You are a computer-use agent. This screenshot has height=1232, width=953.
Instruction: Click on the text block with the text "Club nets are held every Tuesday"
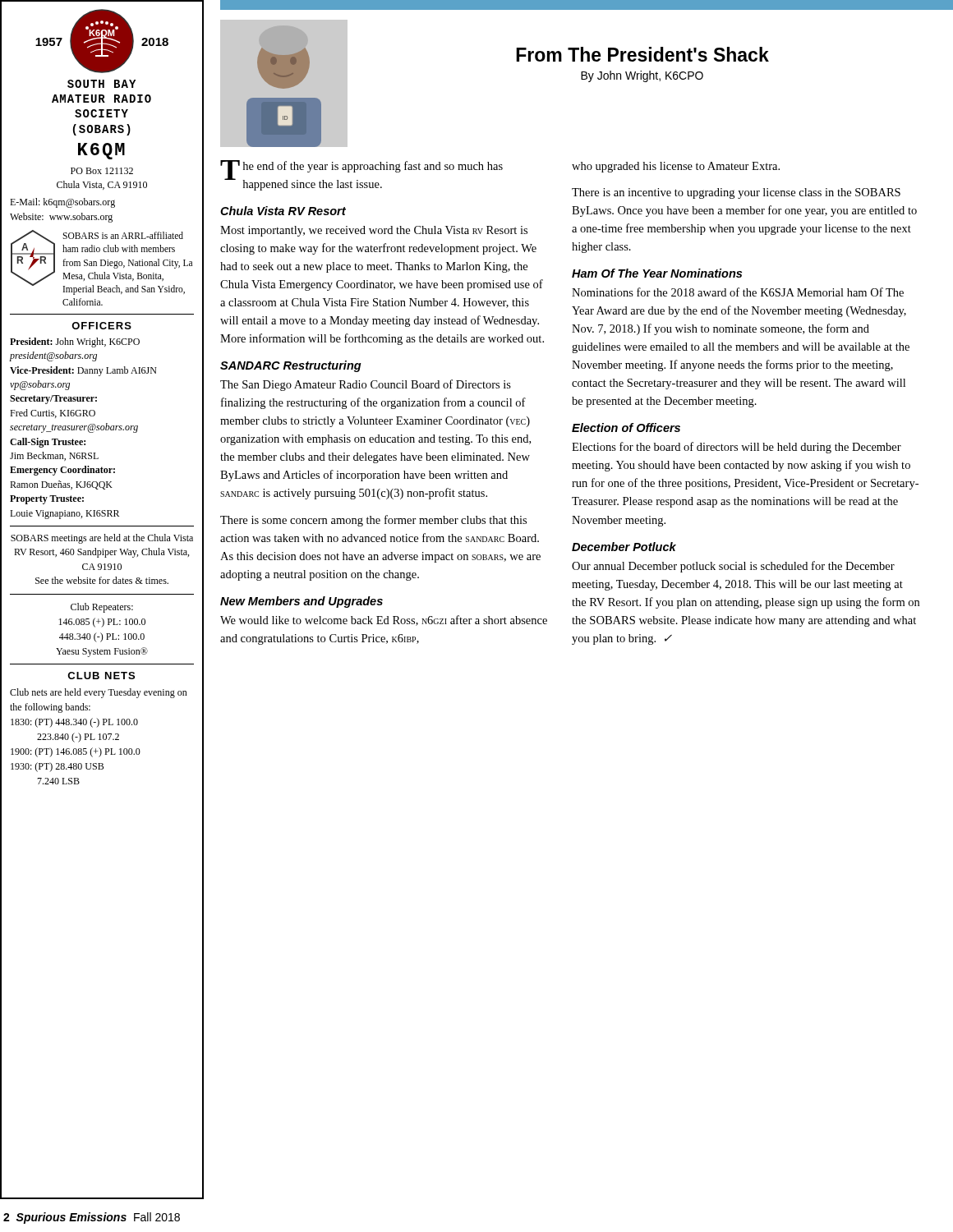point(98,736)
